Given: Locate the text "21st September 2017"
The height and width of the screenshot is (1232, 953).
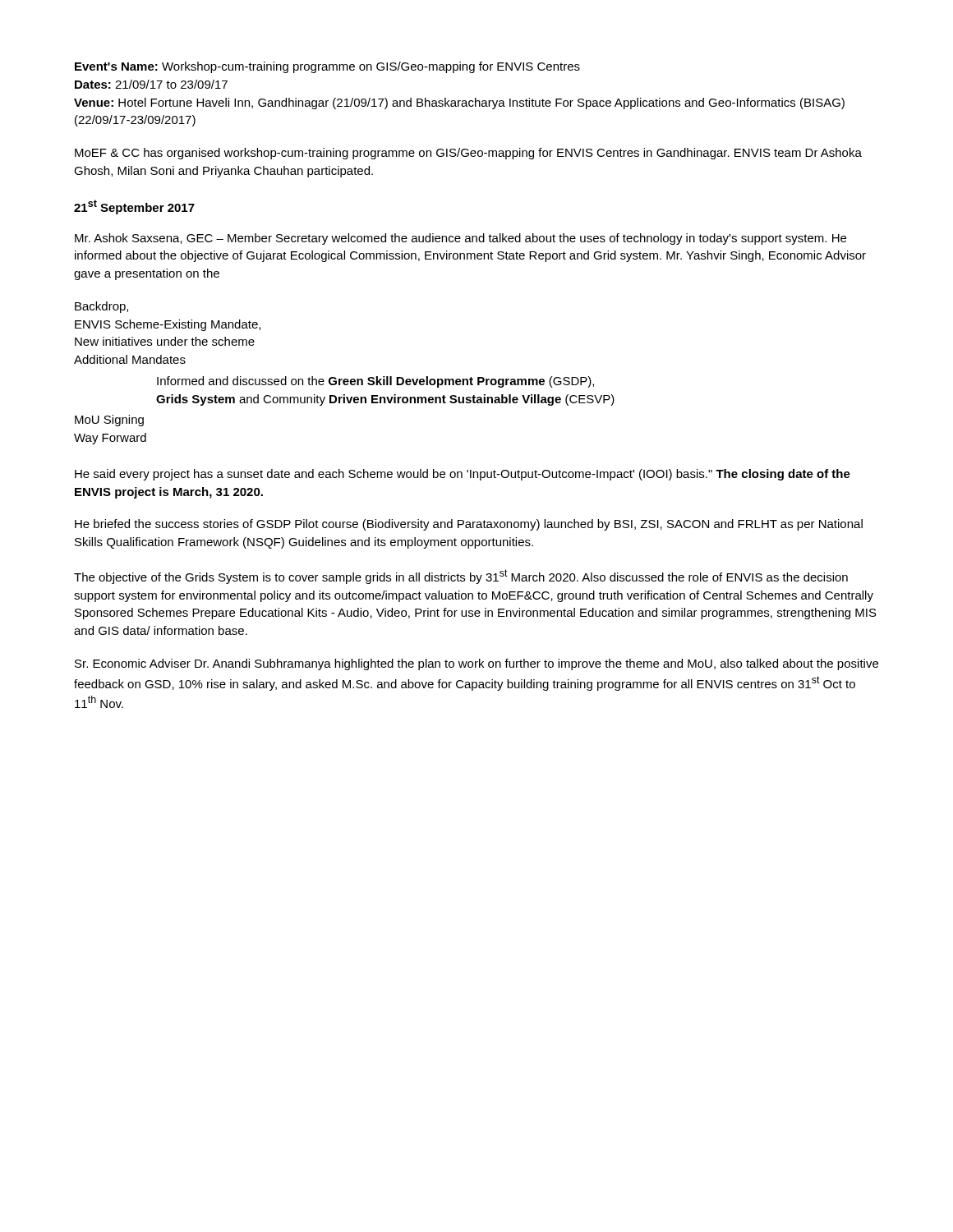Looking at the screenshot, I should pyautogui.click(x=134, y=206).
